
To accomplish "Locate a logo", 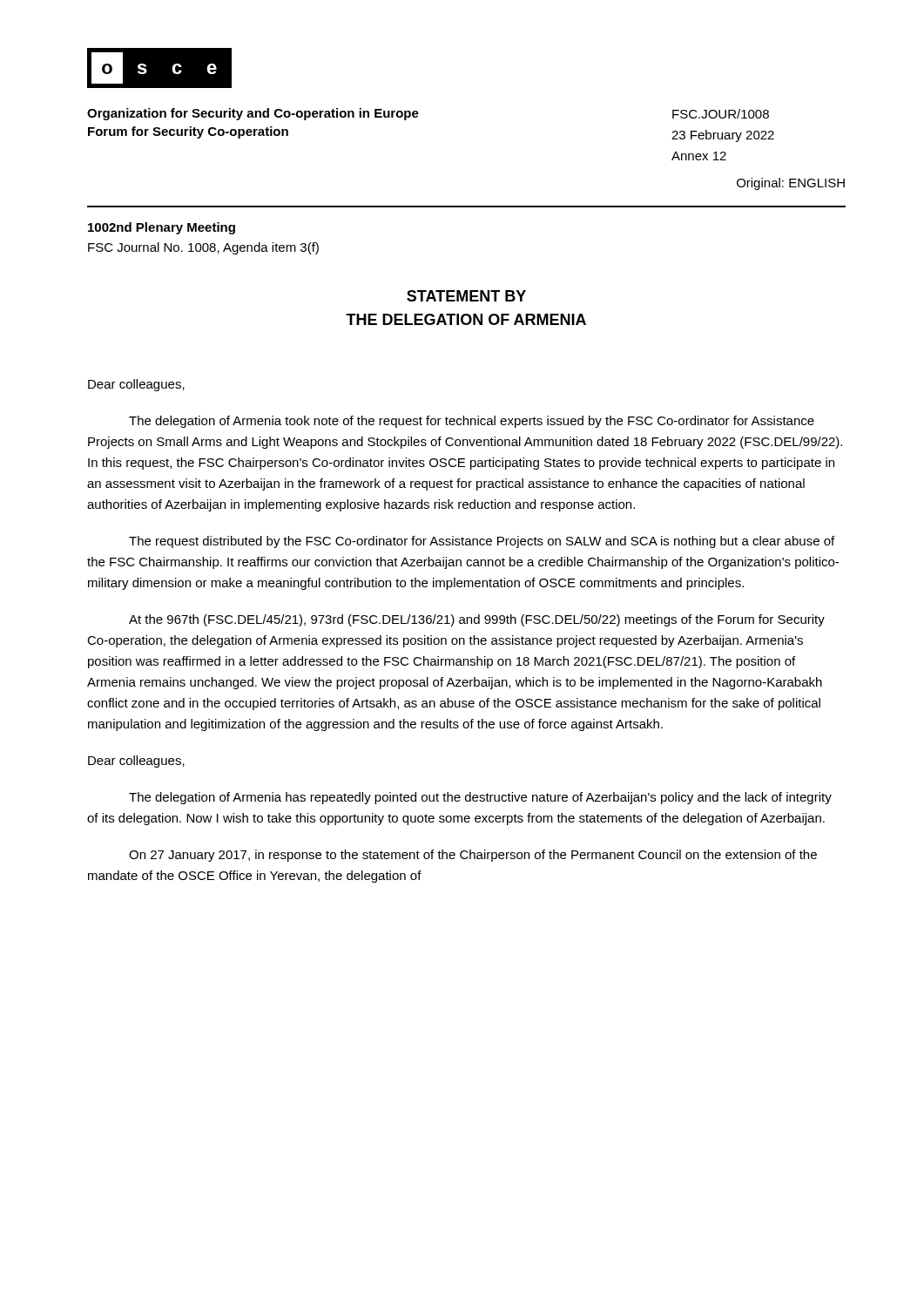I will 466,68.
